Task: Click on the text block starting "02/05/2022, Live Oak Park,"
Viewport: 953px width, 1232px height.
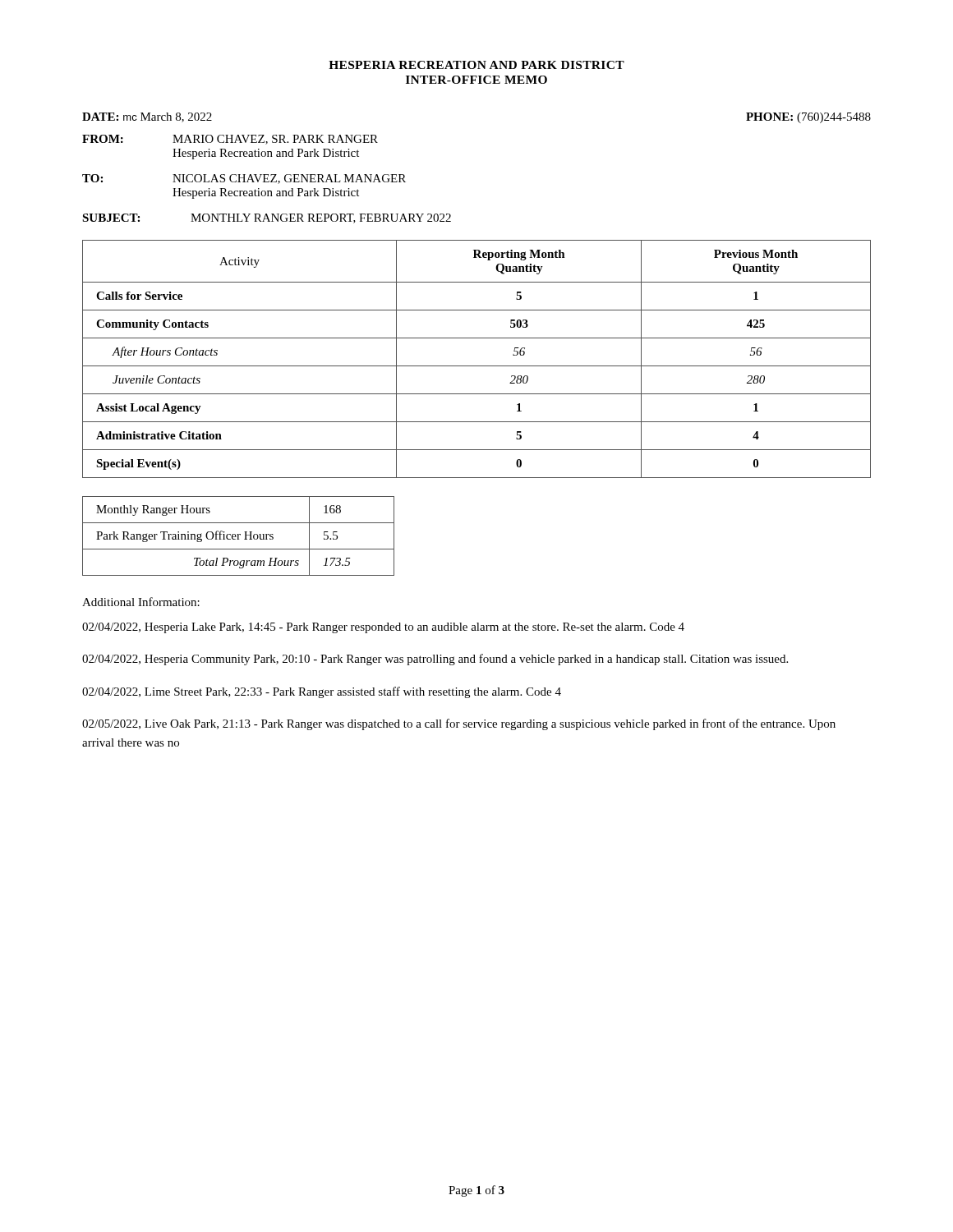Action: tap(459, 733)
